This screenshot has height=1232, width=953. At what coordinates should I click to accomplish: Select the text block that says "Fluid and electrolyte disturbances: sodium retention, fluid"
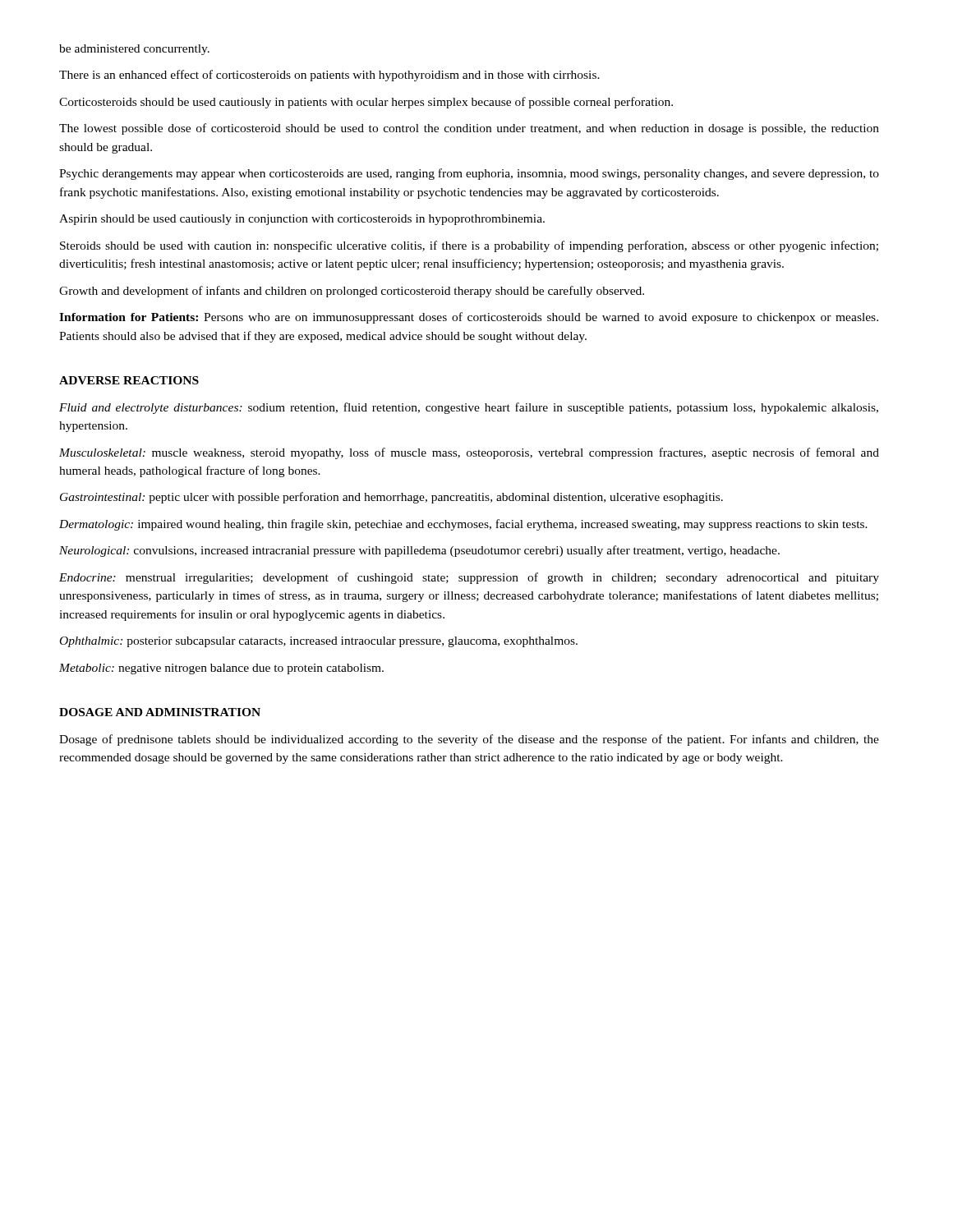pyautogui.click(x=469, y=416)
